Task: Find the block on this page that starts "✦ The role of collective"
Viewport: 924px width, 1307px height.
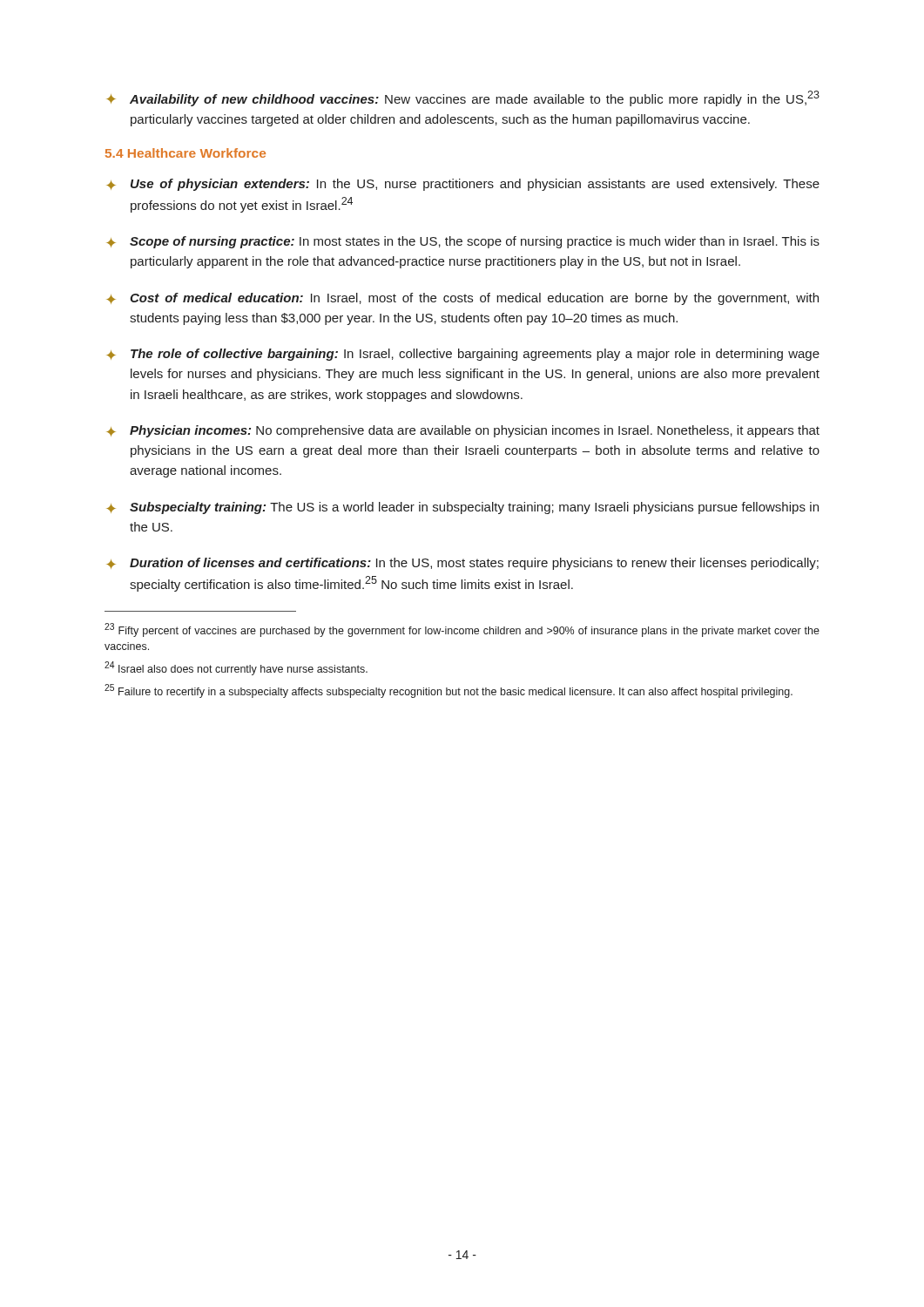Action: pyautogui.click(x=462, y=374)
